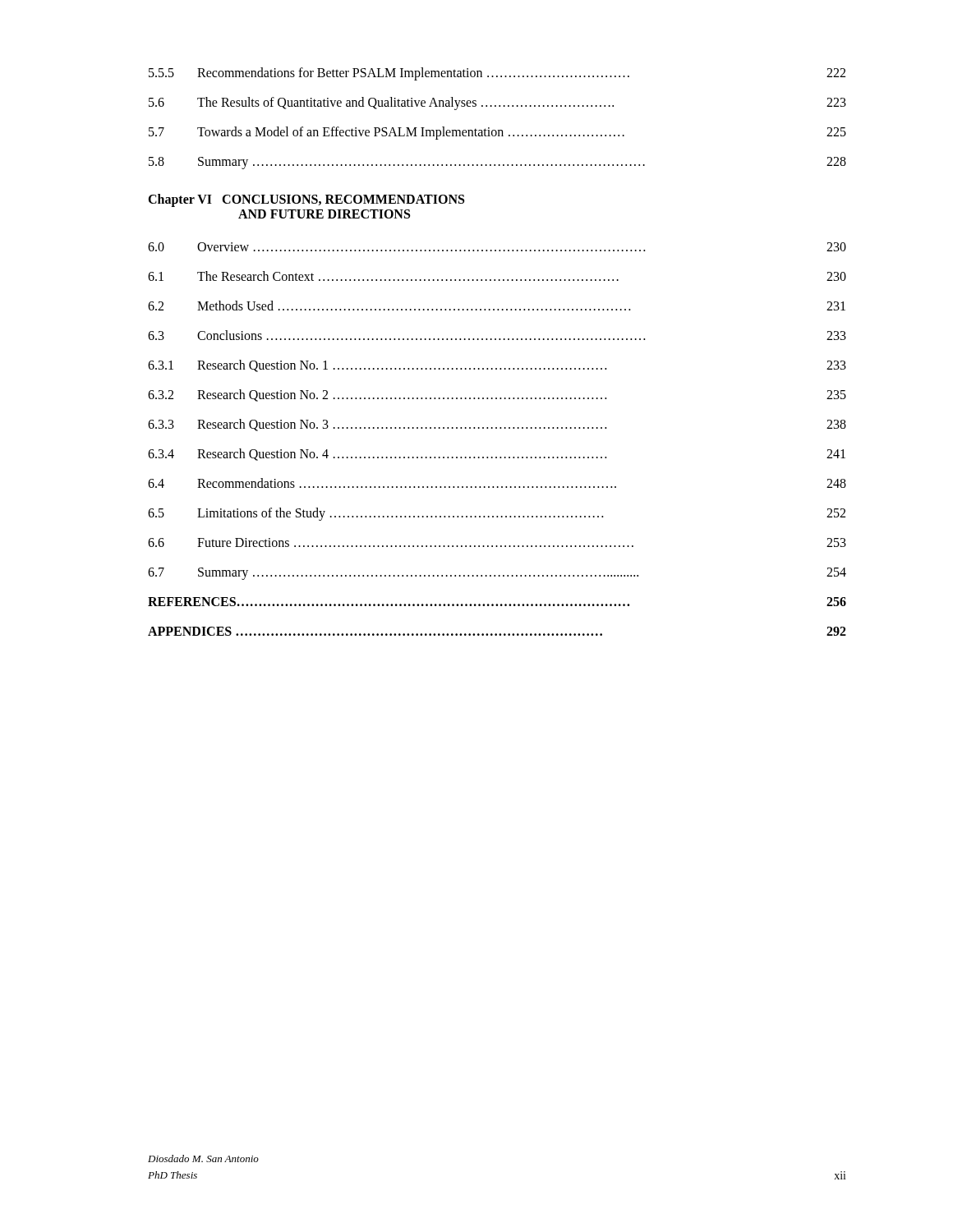Viewport: 953px width, 1232px height.
Task: Click on the block starting "5.6 The Results of Quantitative"
Action: (497, 103)
